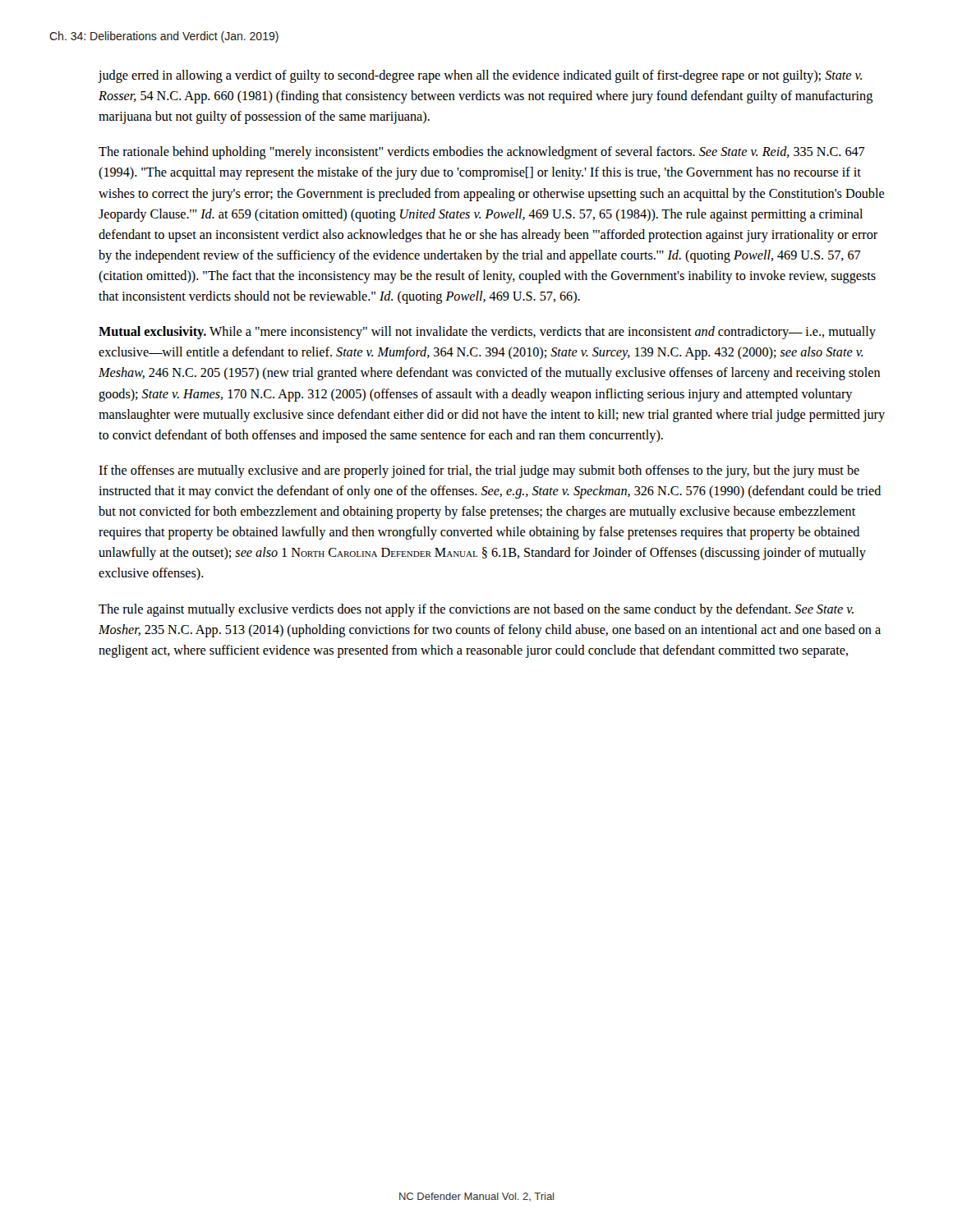Image resolution: width=953 pixels, height=1232 pixels.
Task: Select the text starting "judge erred in allowing a verdict"
Action: tap(486, 96)
